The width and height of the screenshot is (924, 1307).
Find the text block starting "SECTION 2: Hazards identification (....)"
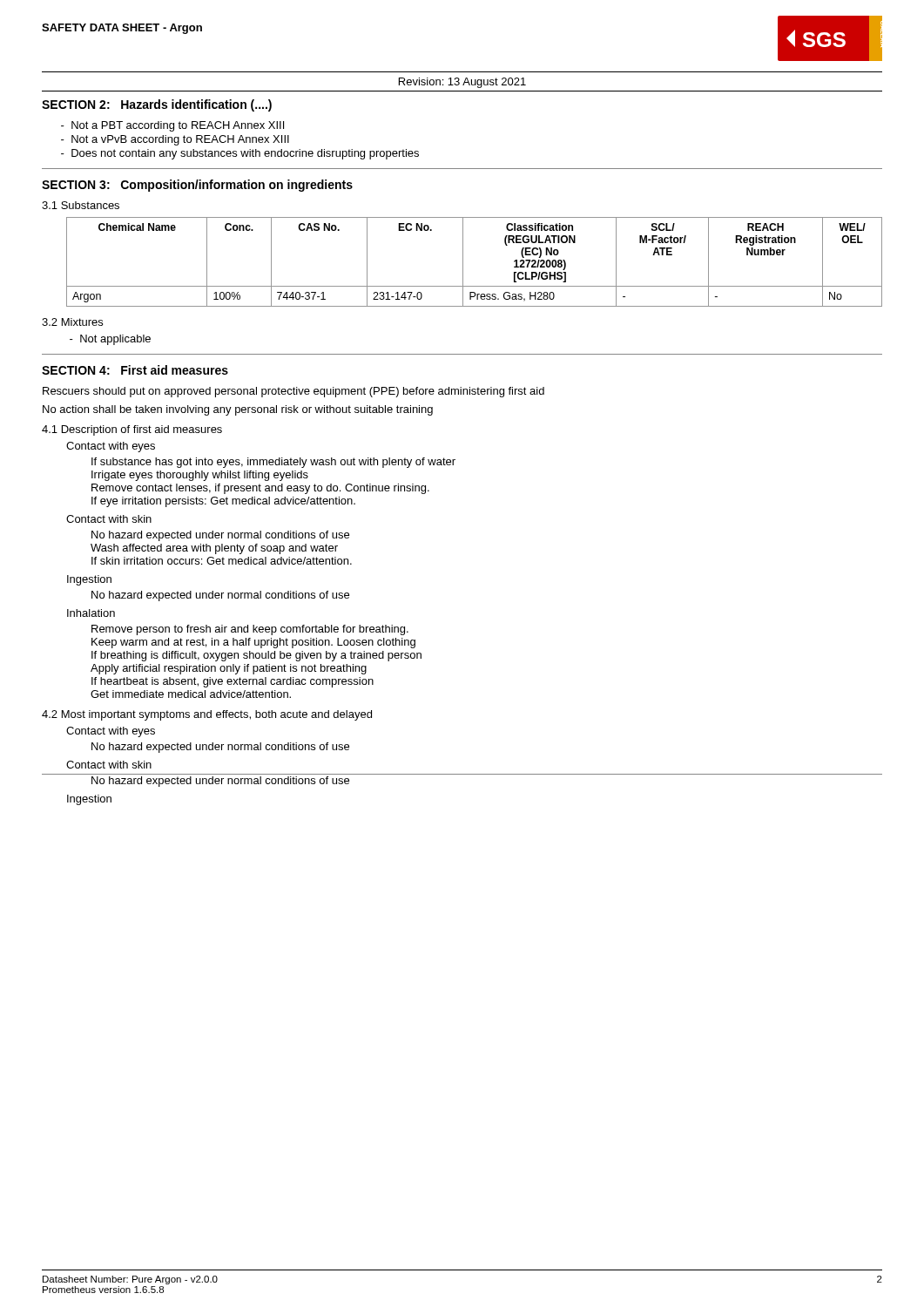(x=157, y=105)
